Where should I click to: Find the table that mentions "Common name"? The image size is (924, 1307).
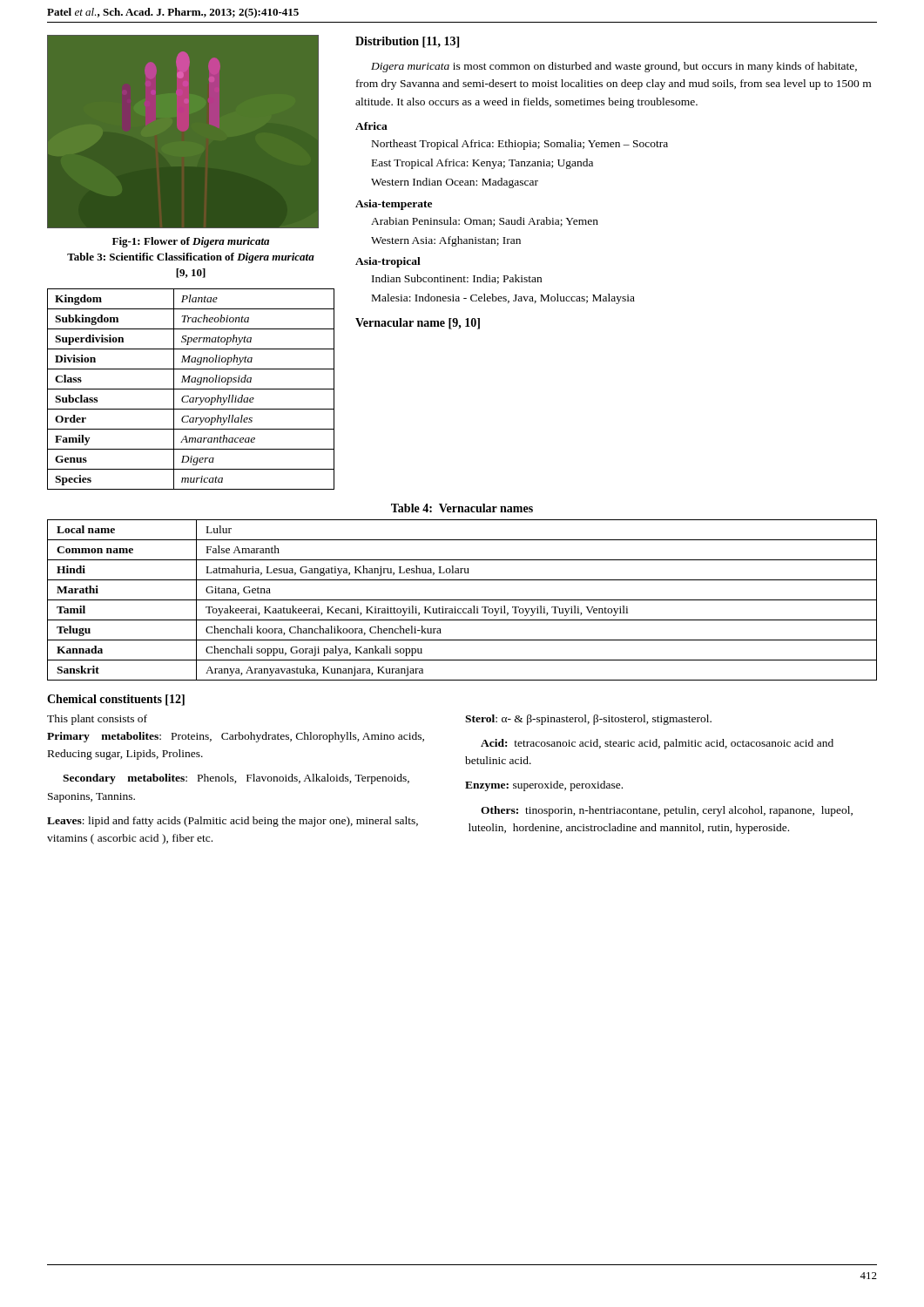point(462,600)
